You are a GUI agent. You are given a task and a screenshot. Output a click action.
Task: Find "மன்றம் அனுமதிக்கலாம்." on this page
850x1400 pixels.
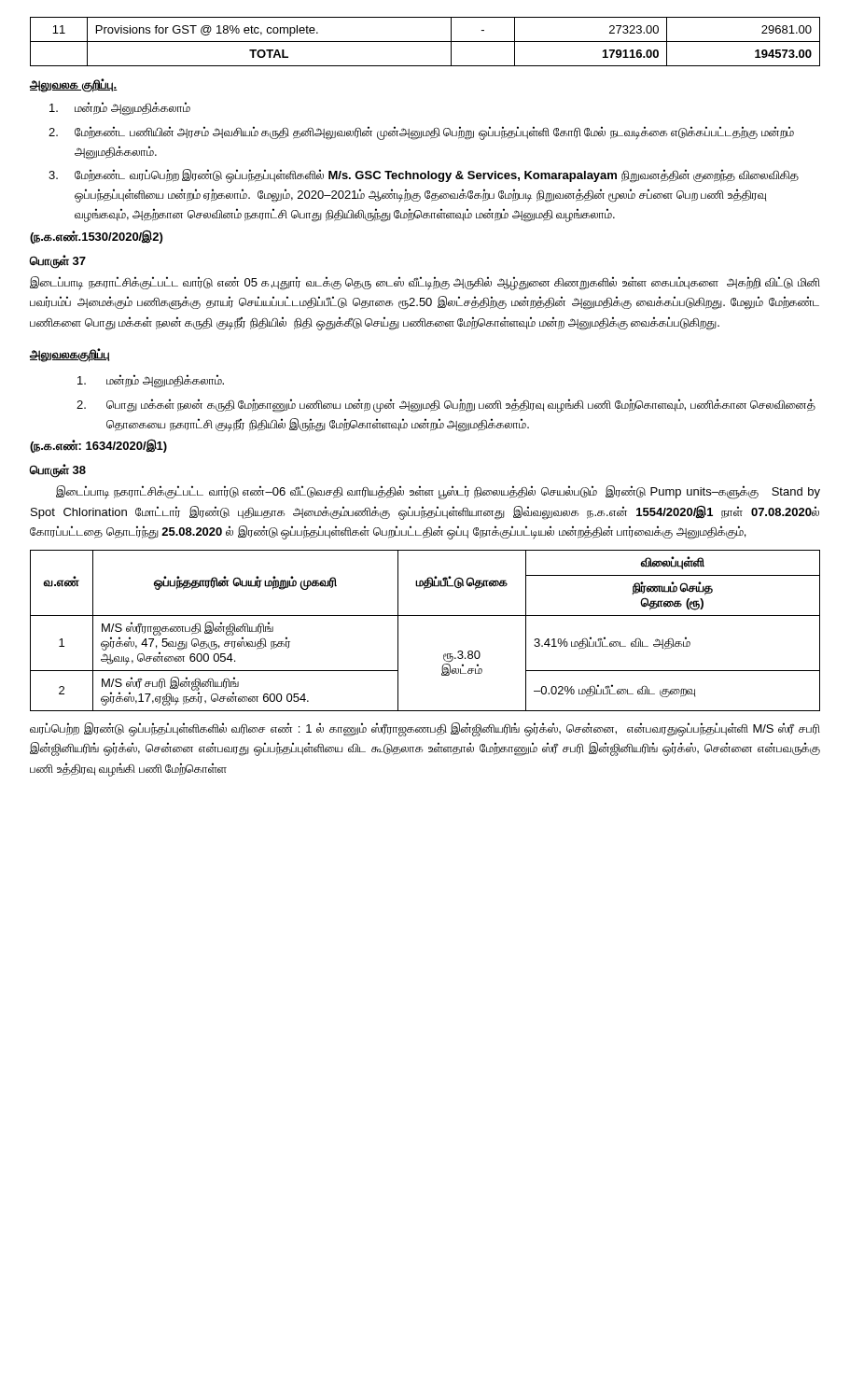point(151,381)
